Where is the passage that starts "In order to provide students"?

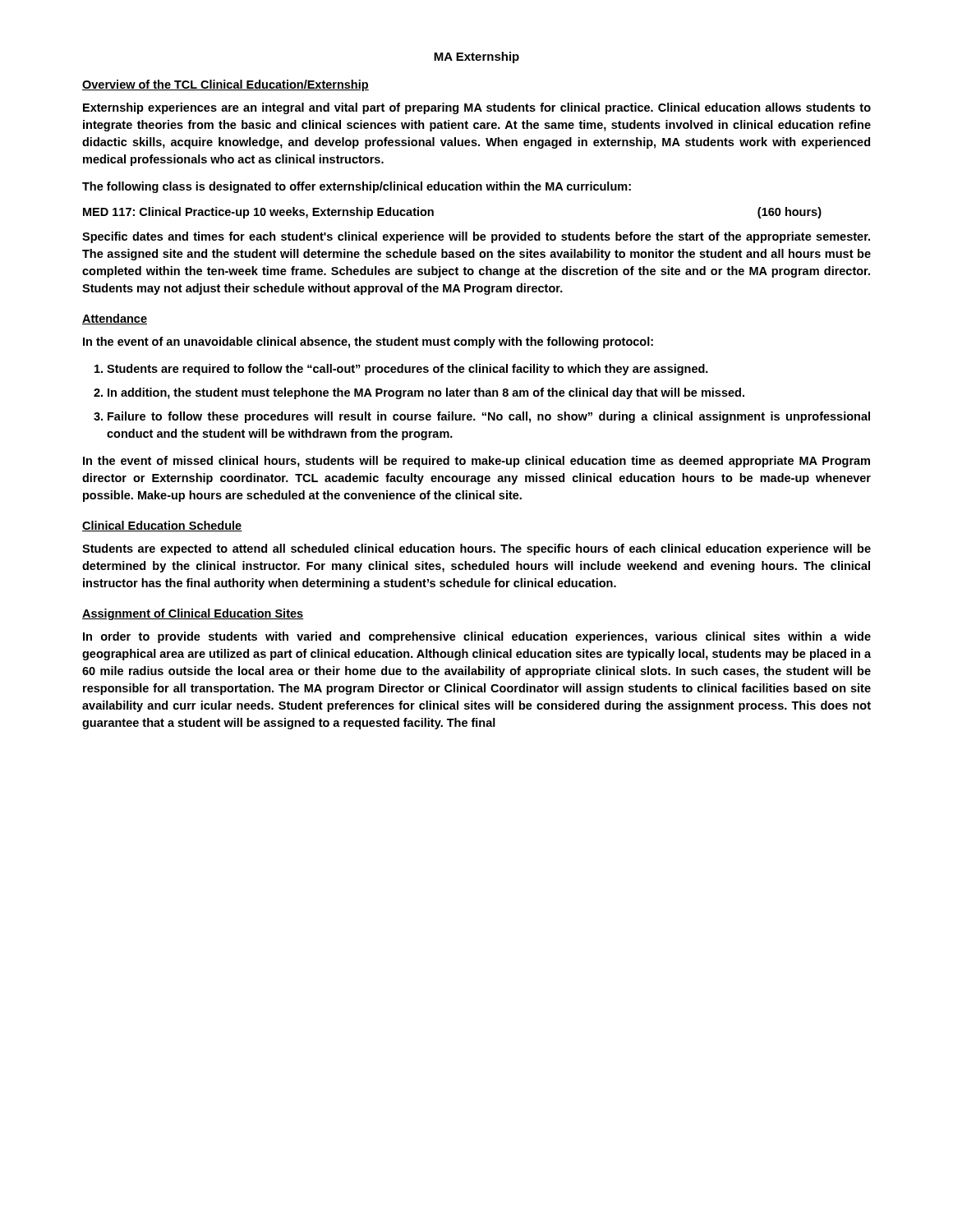pos(476,680)
